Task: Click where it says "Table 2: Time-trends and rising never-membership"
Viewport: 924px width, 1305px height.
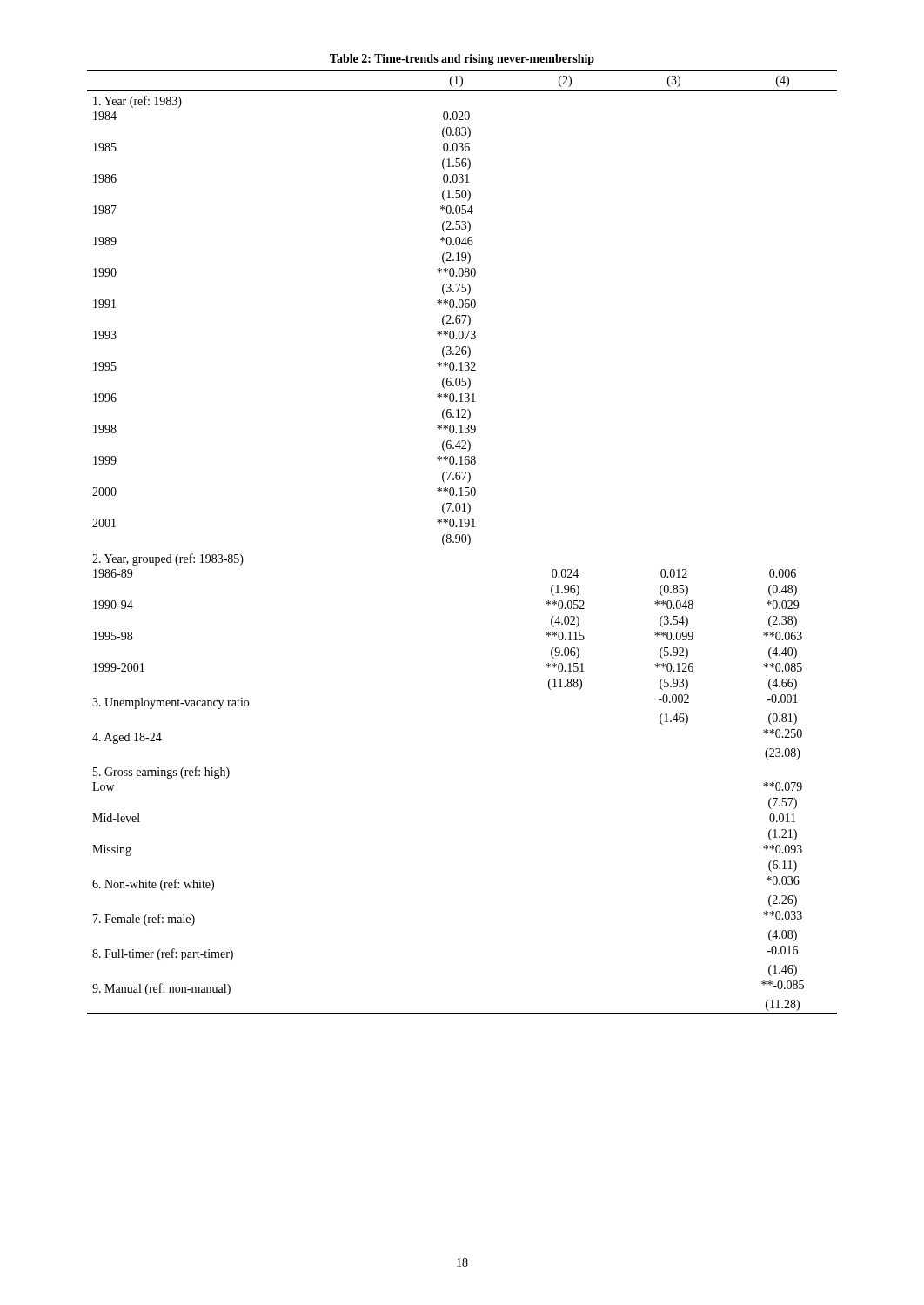Action: (x=462, y=59)
